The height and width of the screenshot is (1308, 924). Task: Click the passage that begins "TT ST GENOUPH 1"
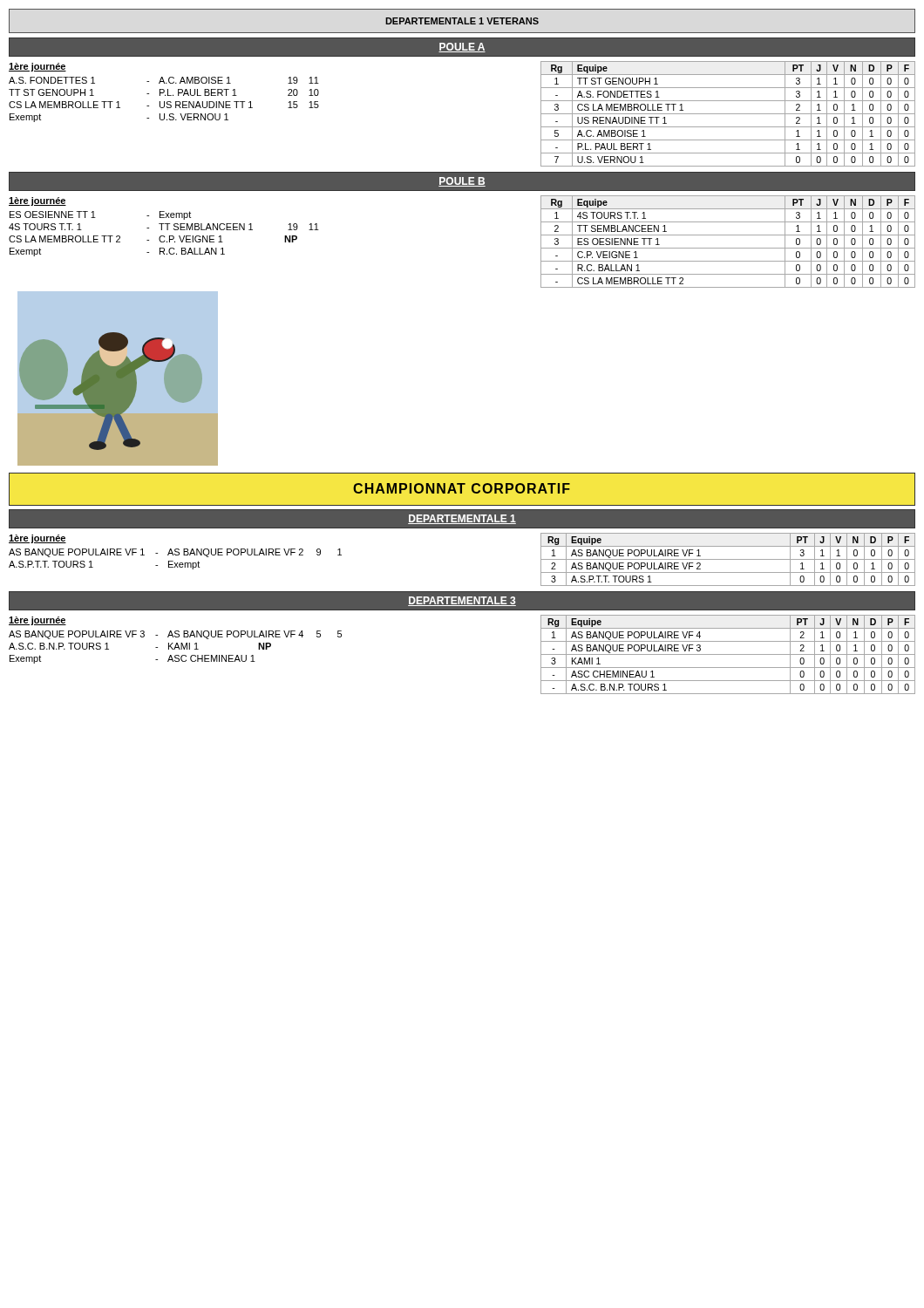[164, 92]
